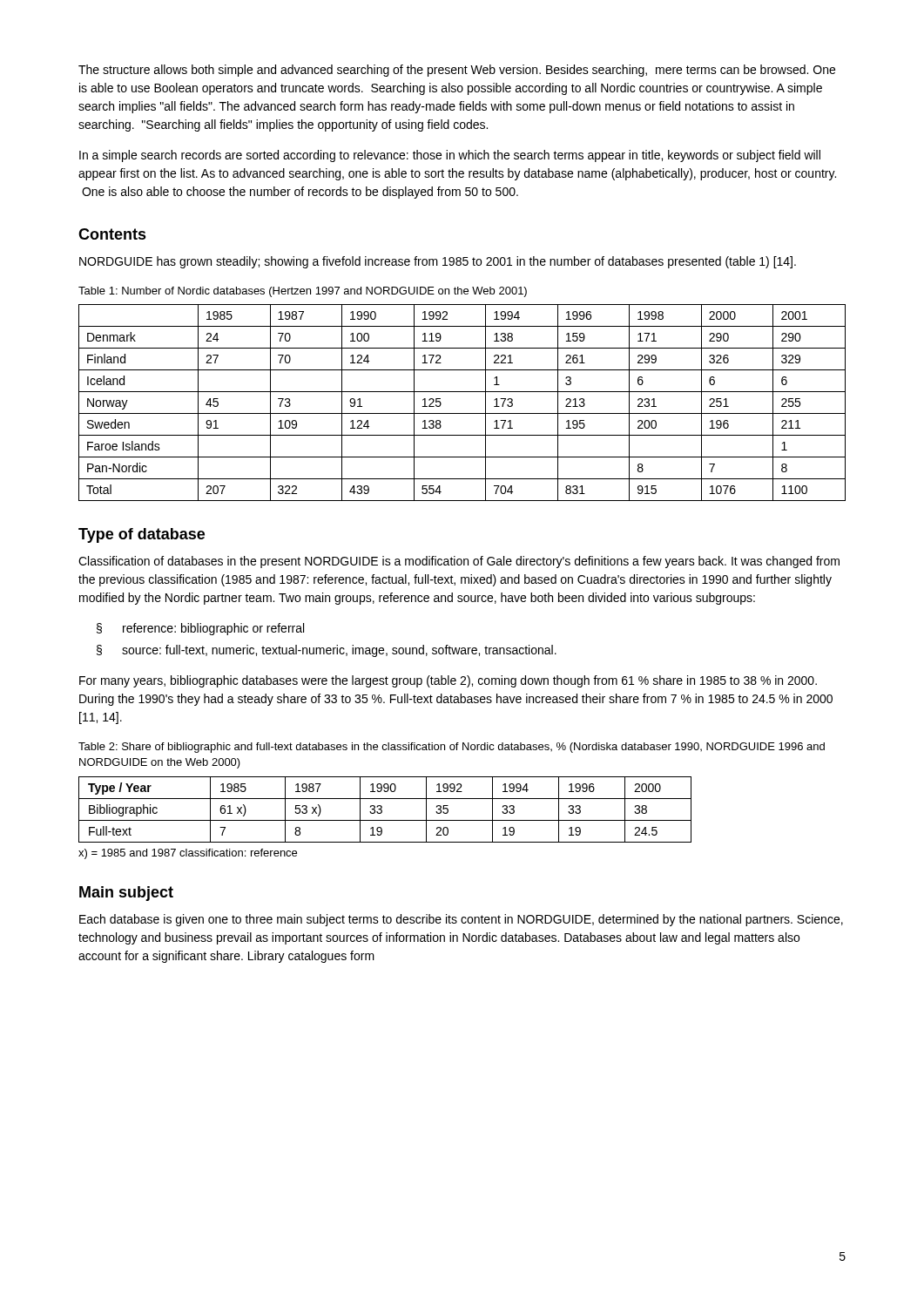The height and width of the screenshot is (1307, 924).
Task: Find the block on this page that starts "Each database is given one"
Action: 461,937
